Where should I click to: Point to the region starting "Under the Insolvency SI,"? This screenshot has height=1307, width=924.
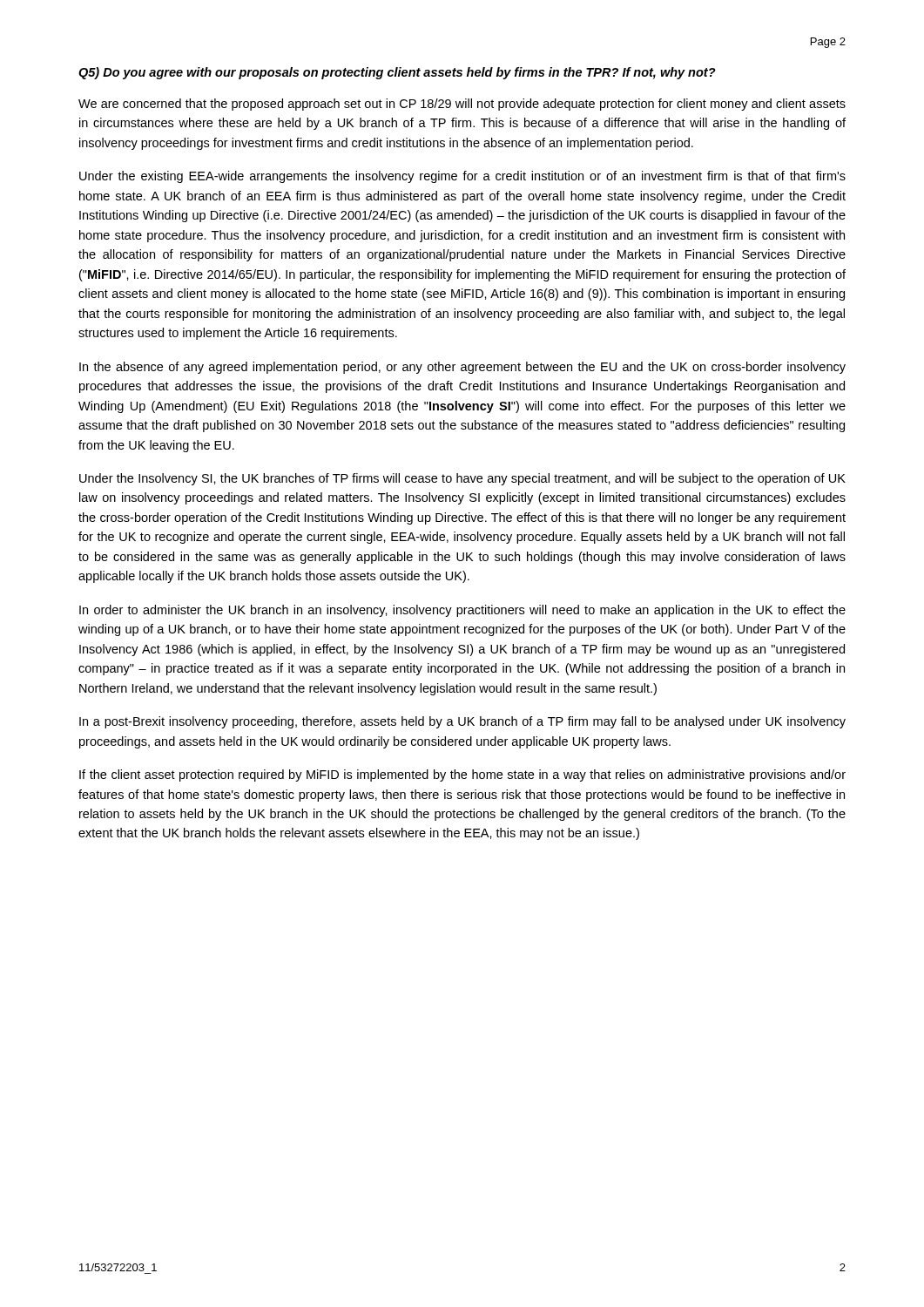[462, 527]
